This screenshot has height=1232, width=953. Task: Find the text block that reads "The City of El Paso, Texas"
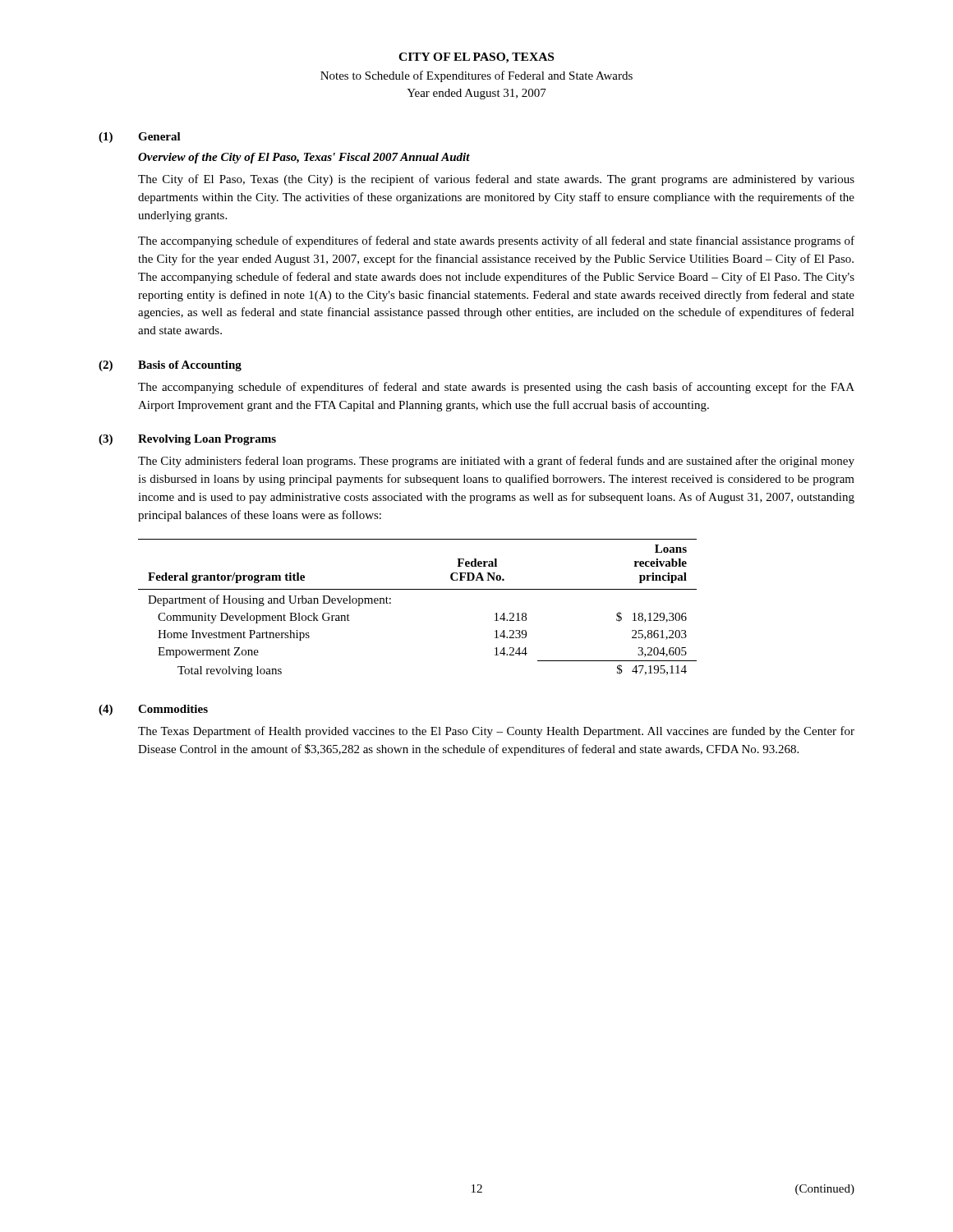coord(496,197)
